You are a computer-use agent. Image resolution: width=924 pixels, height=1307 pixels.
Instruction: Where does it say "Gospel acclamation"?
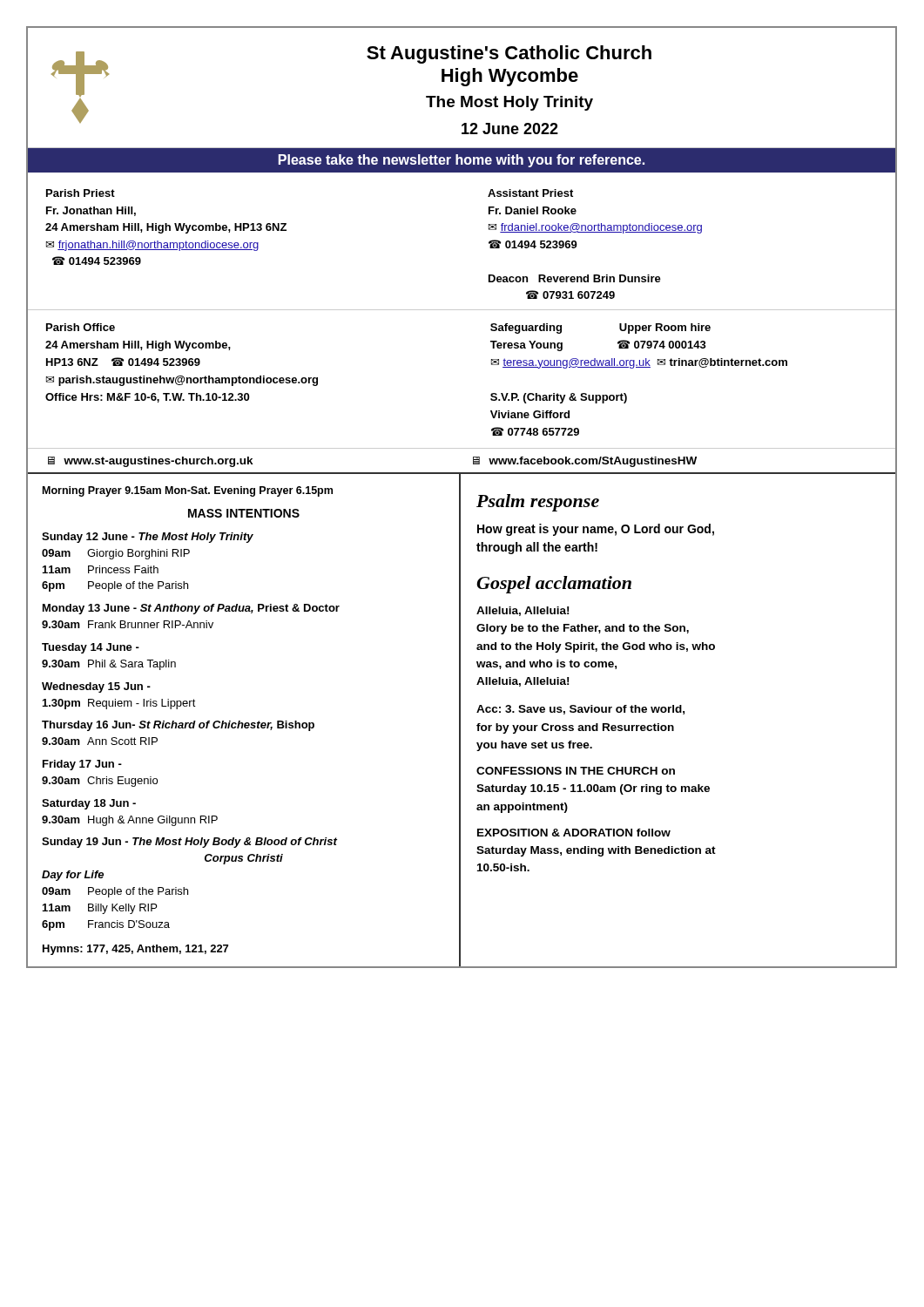point(554,583)
